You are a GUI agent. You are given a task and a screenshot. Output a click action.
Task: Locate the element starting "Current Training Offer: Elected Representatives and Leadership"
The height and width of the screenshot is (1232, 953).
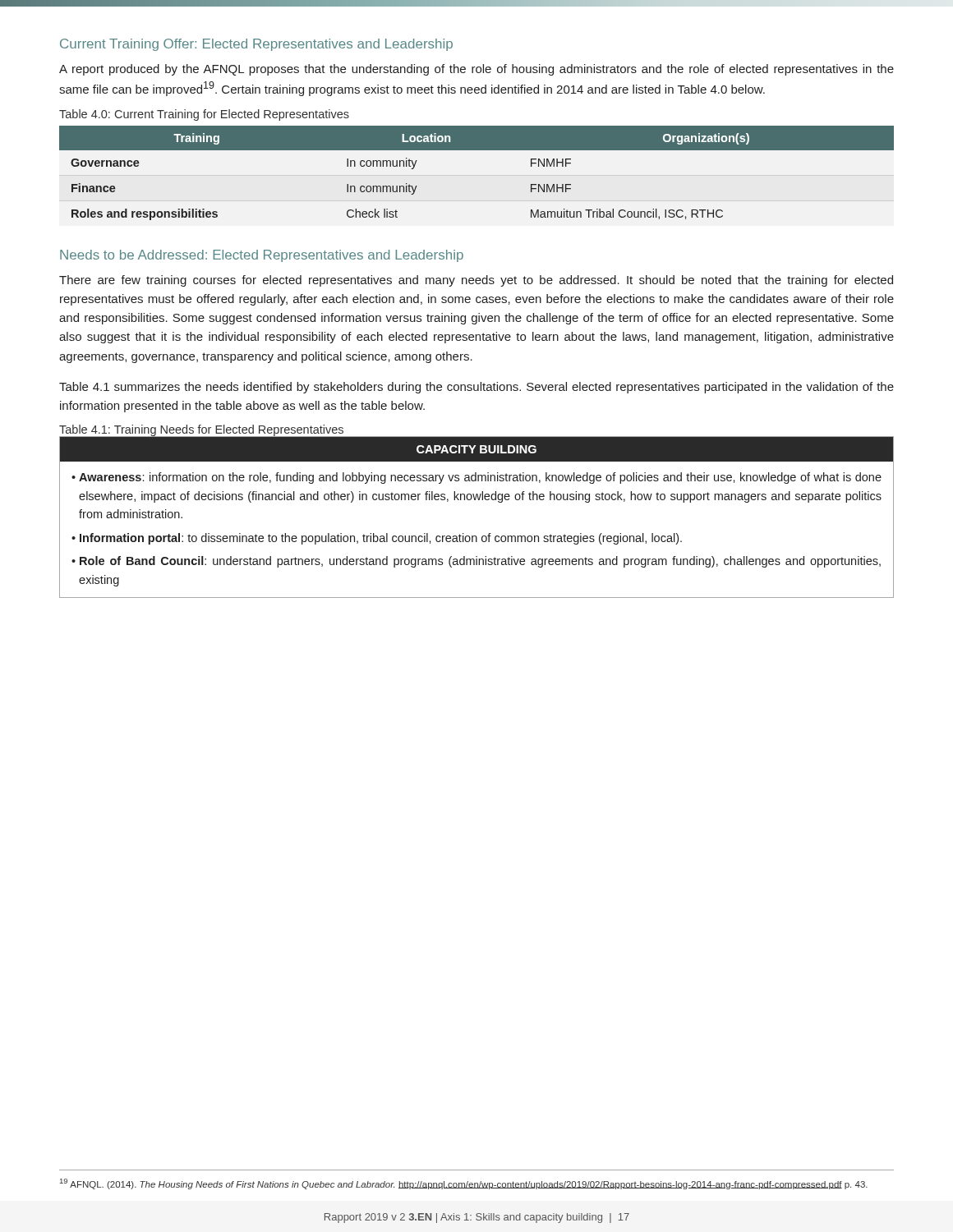coord(256,44)
